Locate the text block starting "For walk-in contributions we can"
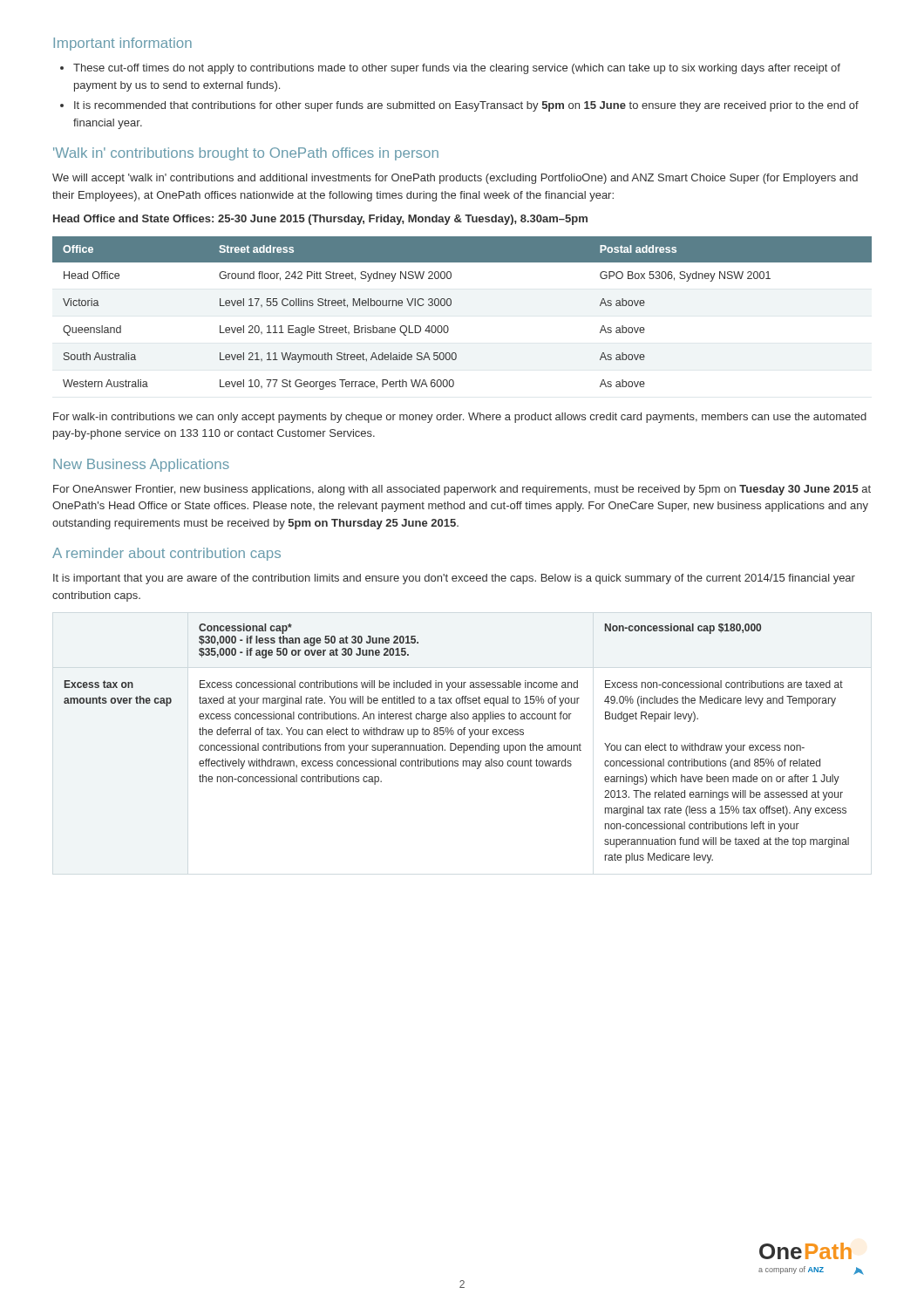 click(462, 425)
